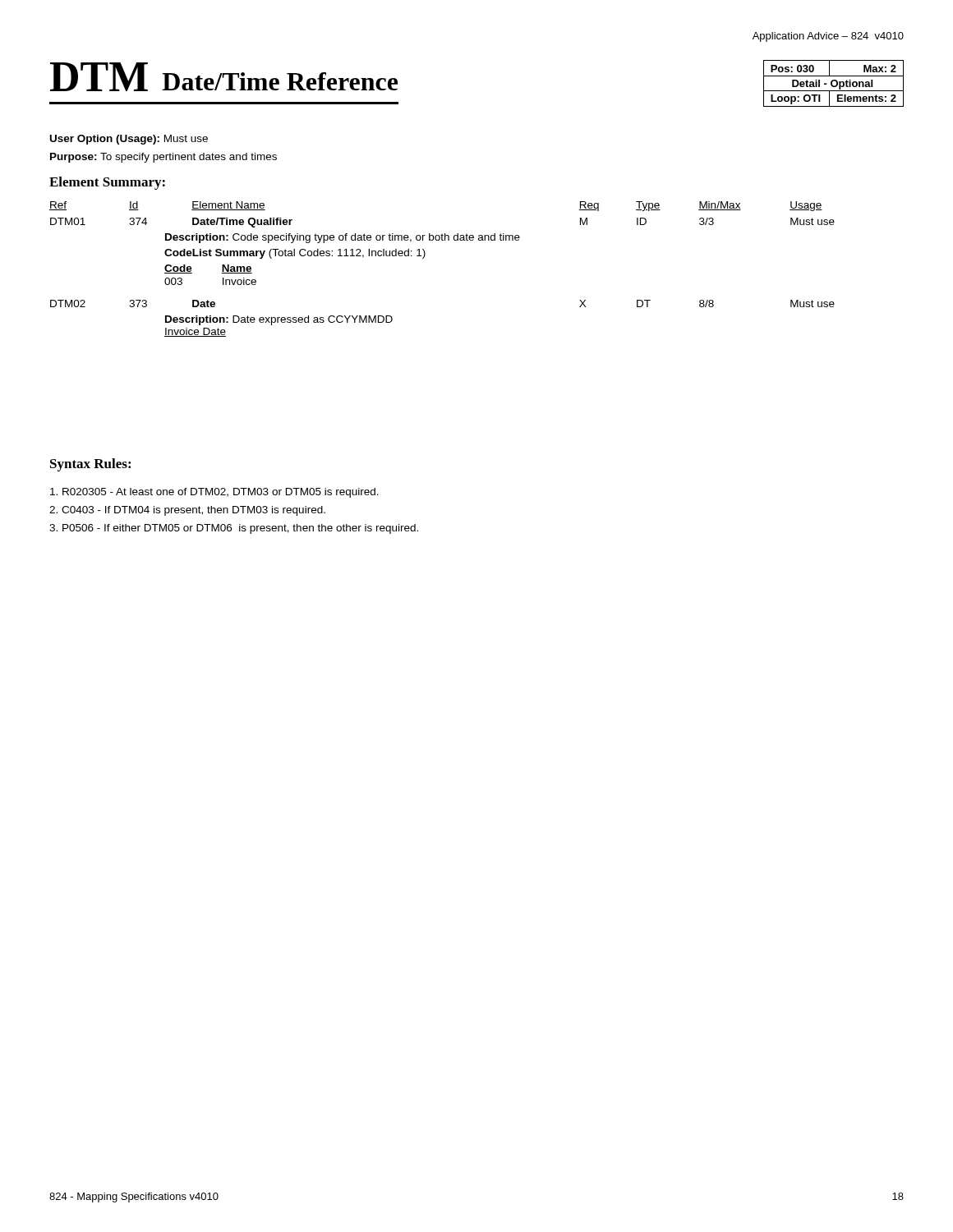Point to the passage starting "2. C0403 - If DTM04 is"
Image resolution: width=953 pixels, height=1232 pixels.
pos(188,510)
